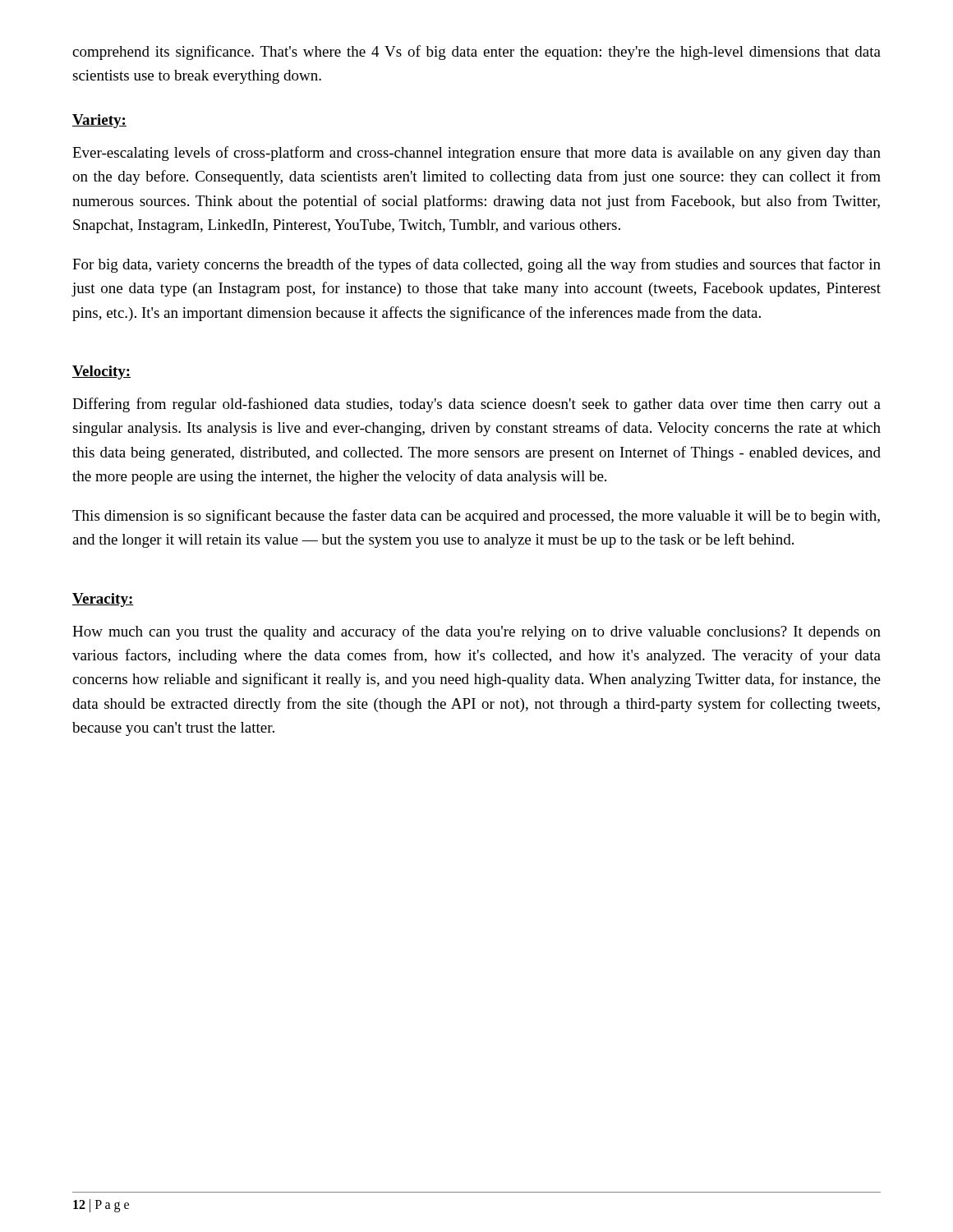Locate the text block that reads "Ever-escalating levels of cross-platform and cross-channel integration ensure"
Screen dimensions: 1232x953
pyautogui.click(x=476, y=189)
